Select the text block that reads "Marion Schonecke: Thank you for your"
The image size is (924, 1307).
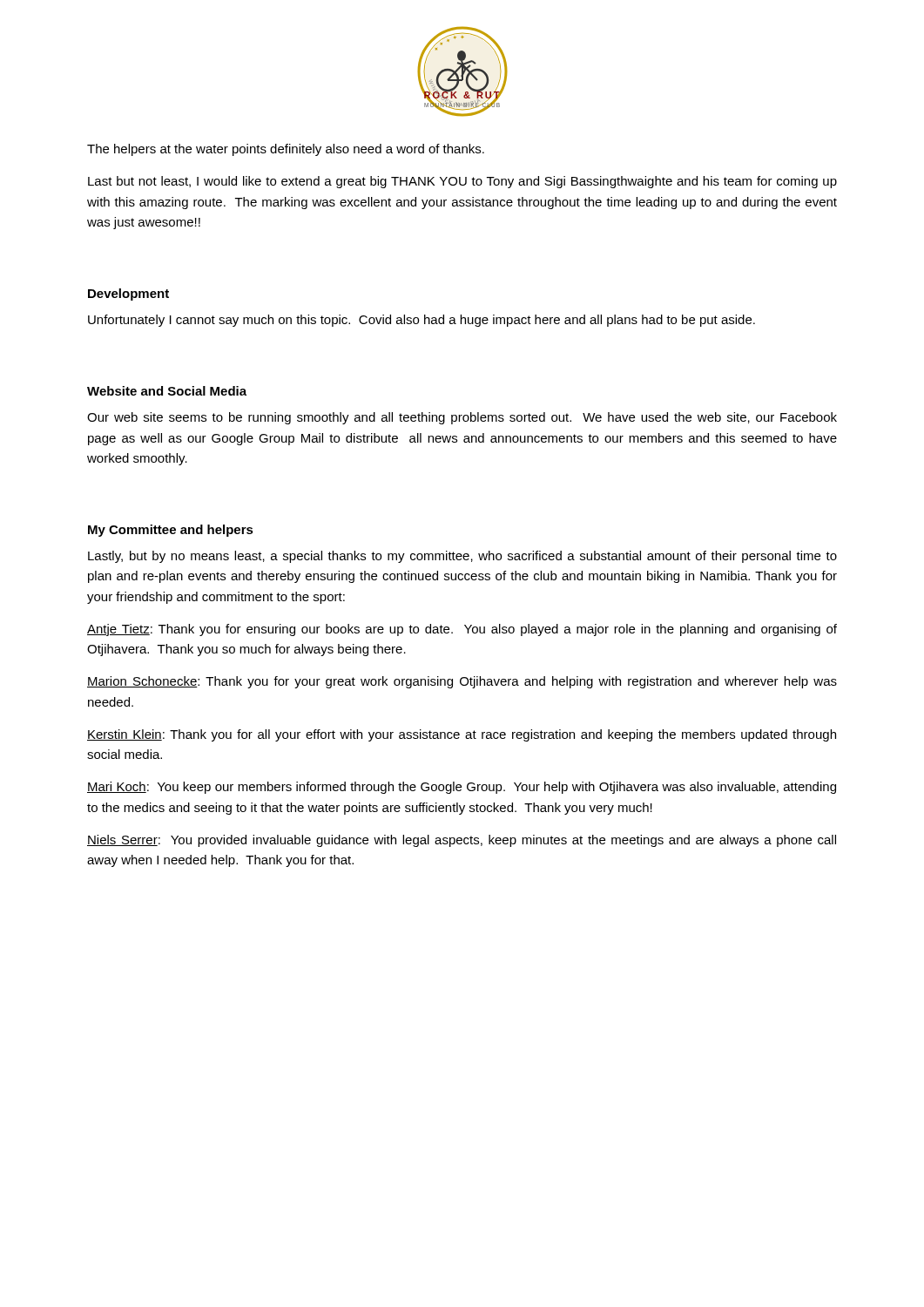[x=462, y=691]
